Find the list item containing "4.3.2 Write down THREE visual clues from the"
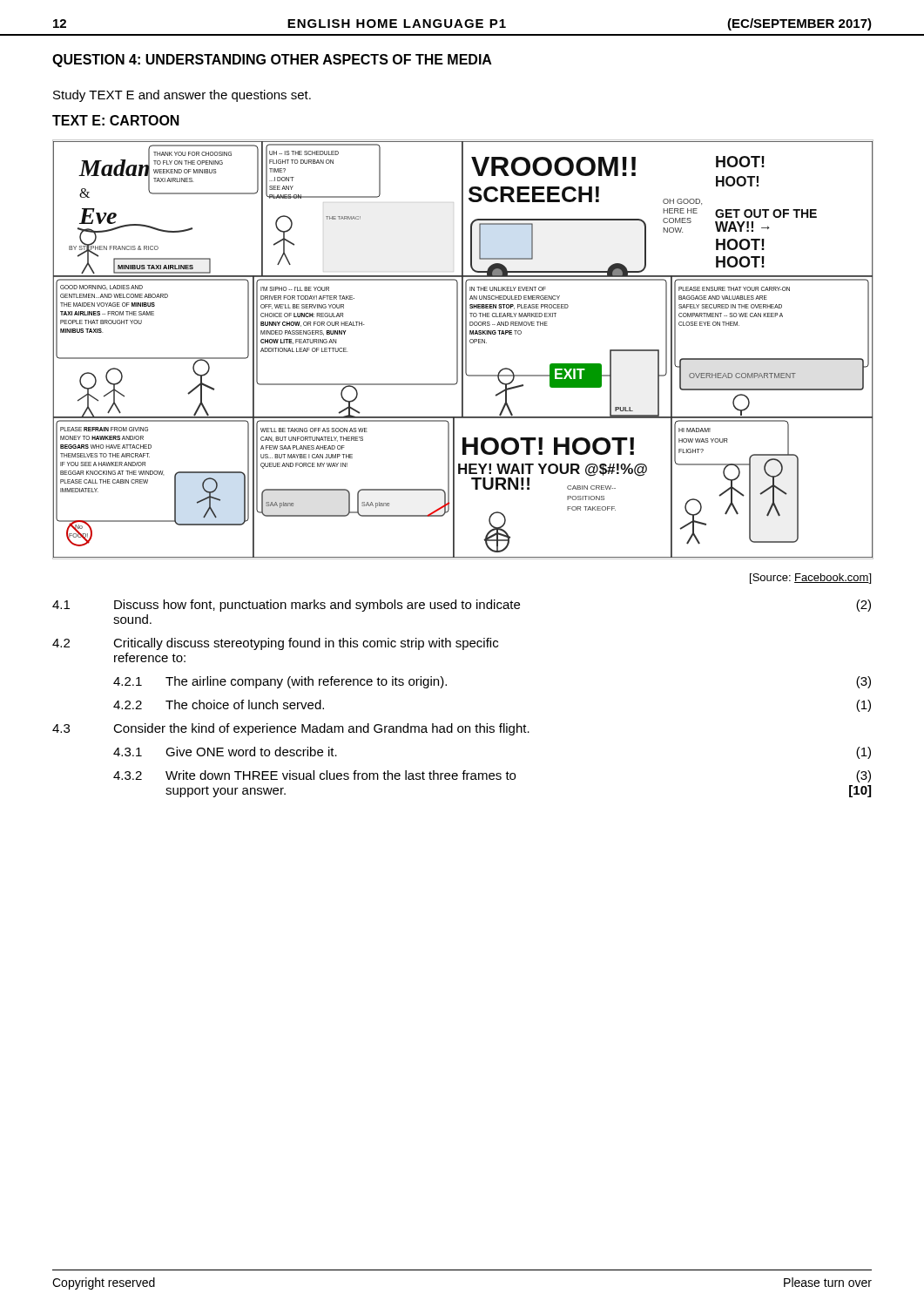Screen dimensions: 1307x924 492,782
